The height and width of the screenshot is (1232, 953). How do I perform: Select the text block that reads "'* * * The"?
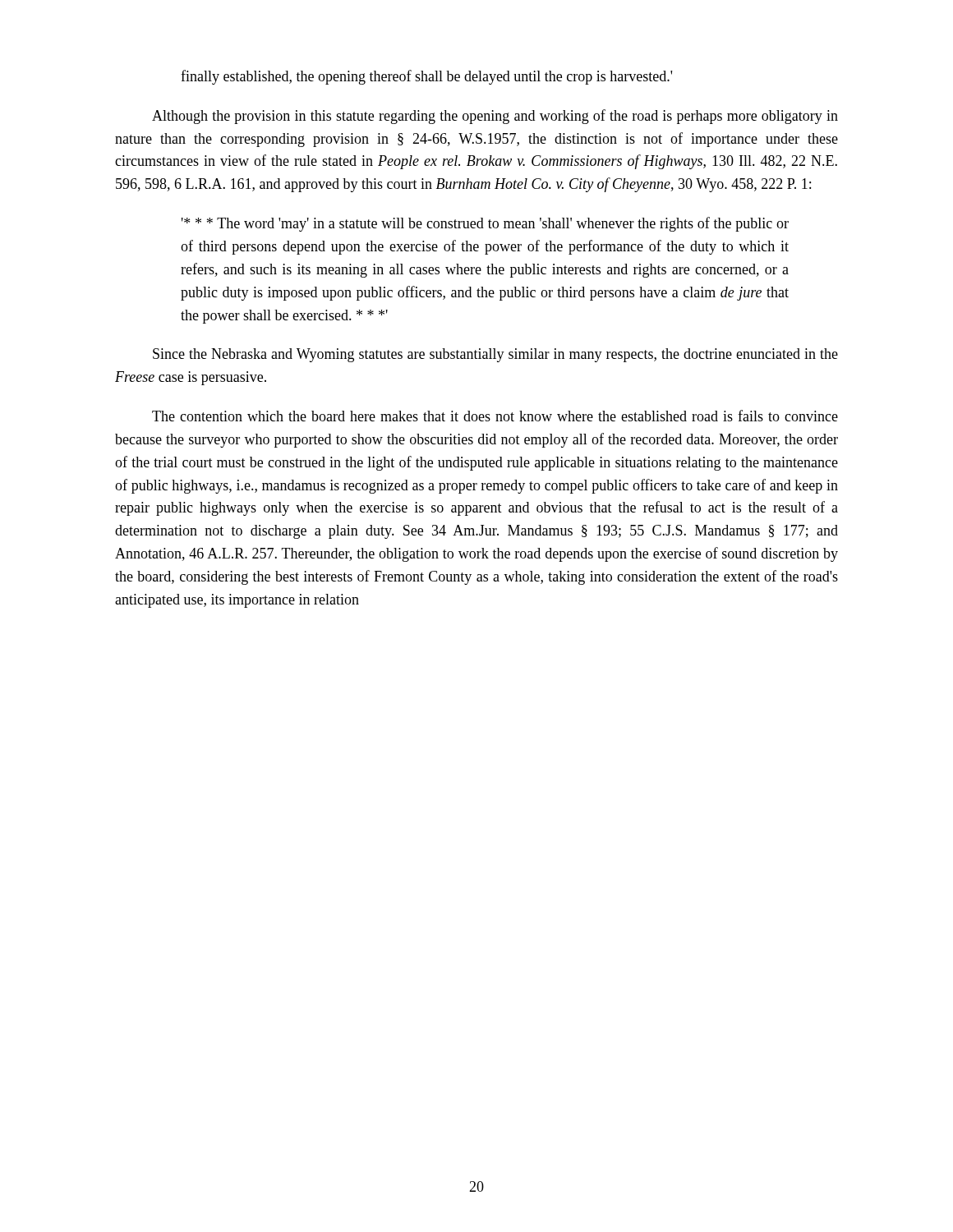click(x=485, y=270)
